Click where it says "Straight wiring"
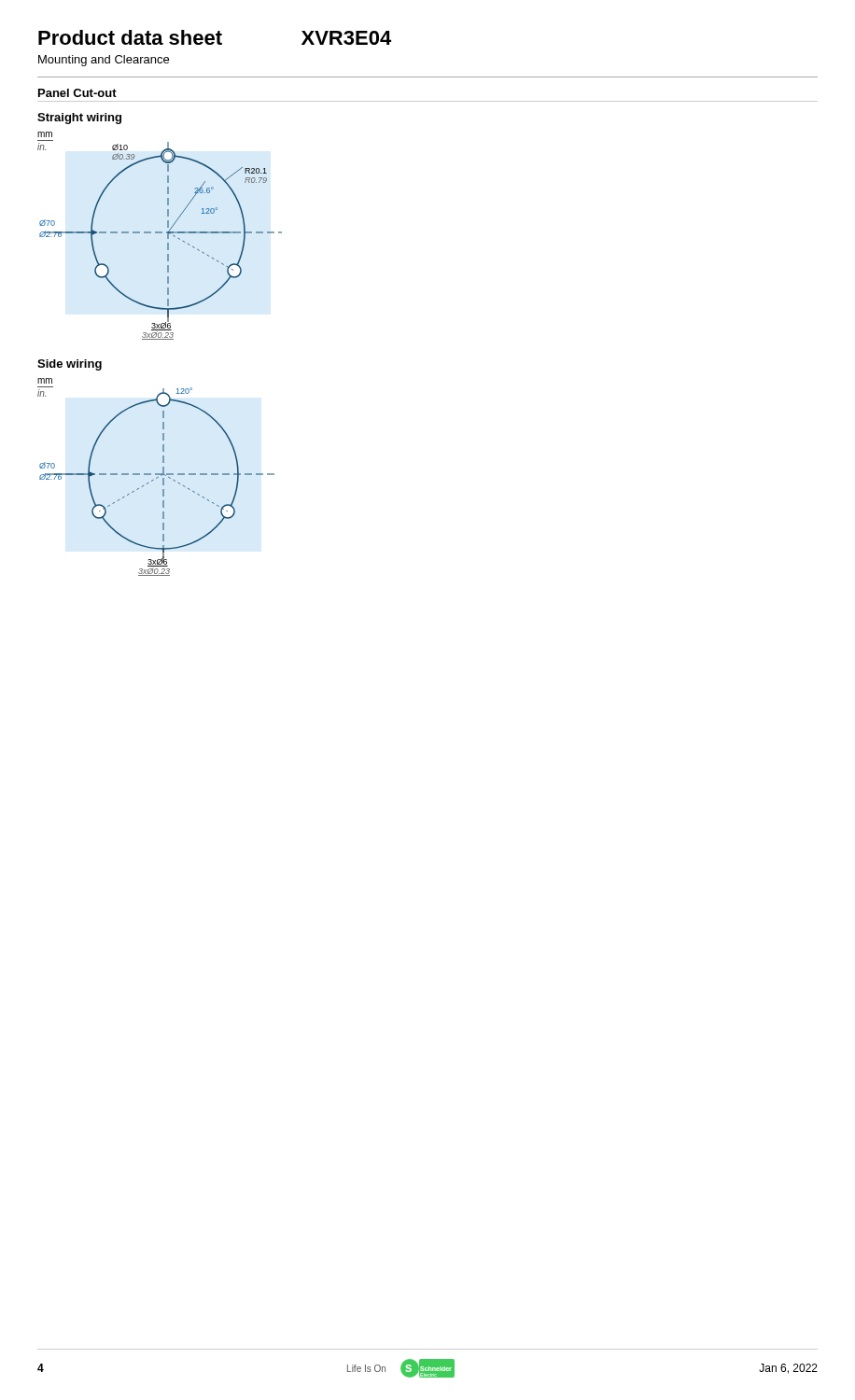Image resolution: width=855 pixels, height=1400 pixels. click(x=80, y=117)
